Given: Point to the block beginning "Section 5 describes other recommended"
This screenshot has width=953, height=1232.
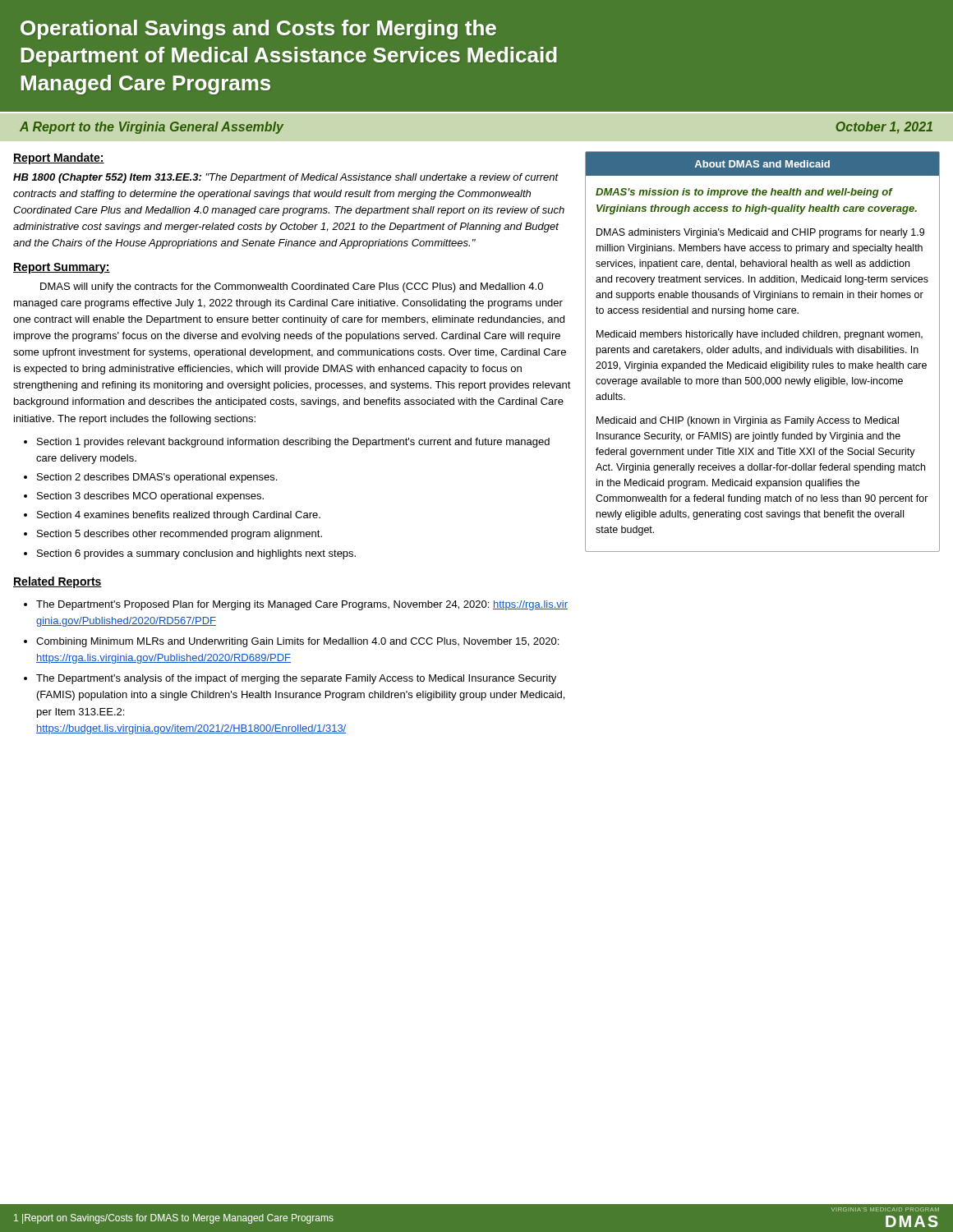Looking at the screenshot, I should pos(179,534).
